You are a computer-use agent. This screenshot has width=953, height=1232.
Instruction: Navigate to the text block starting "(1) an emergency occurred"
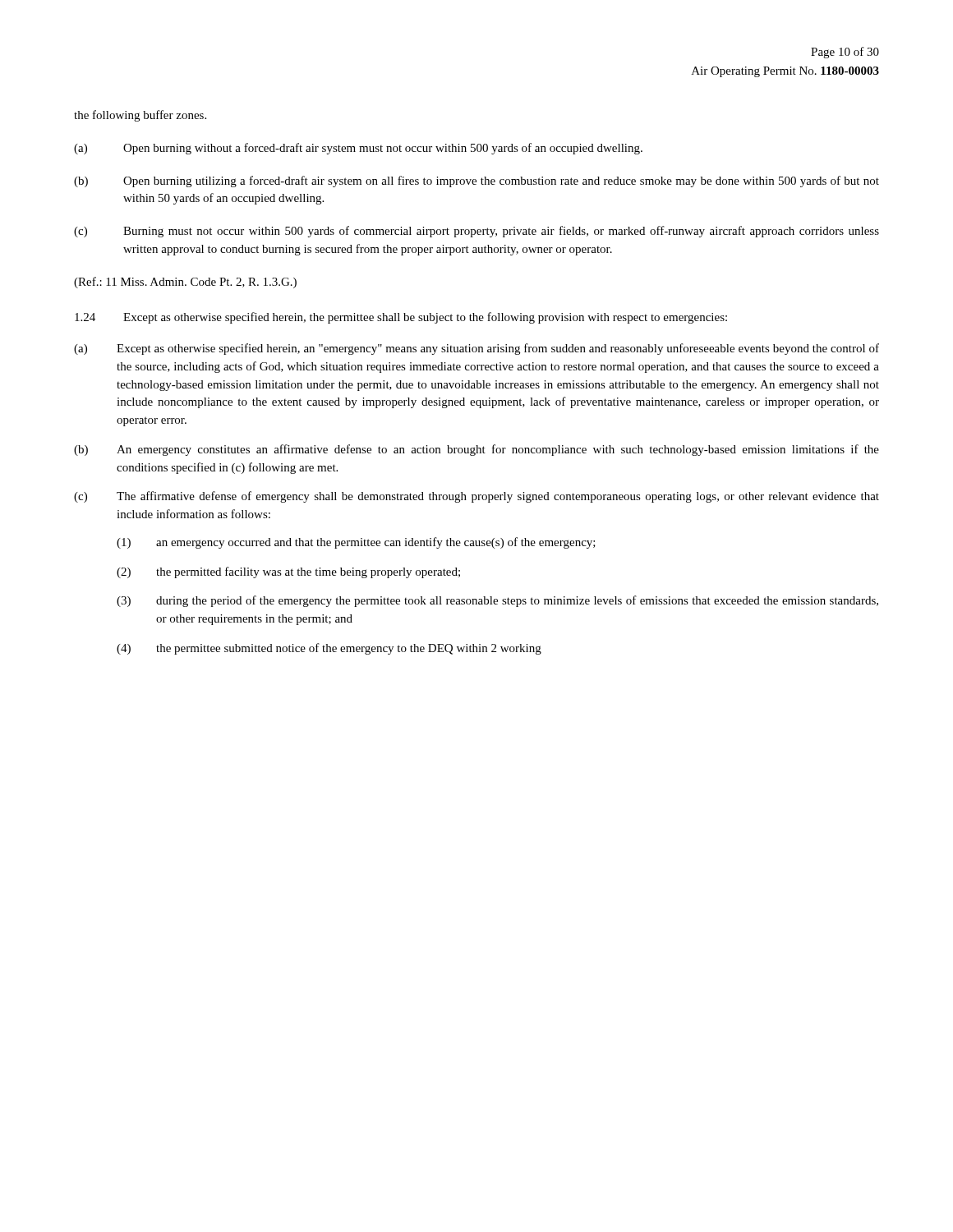click(x=498, y=543)
